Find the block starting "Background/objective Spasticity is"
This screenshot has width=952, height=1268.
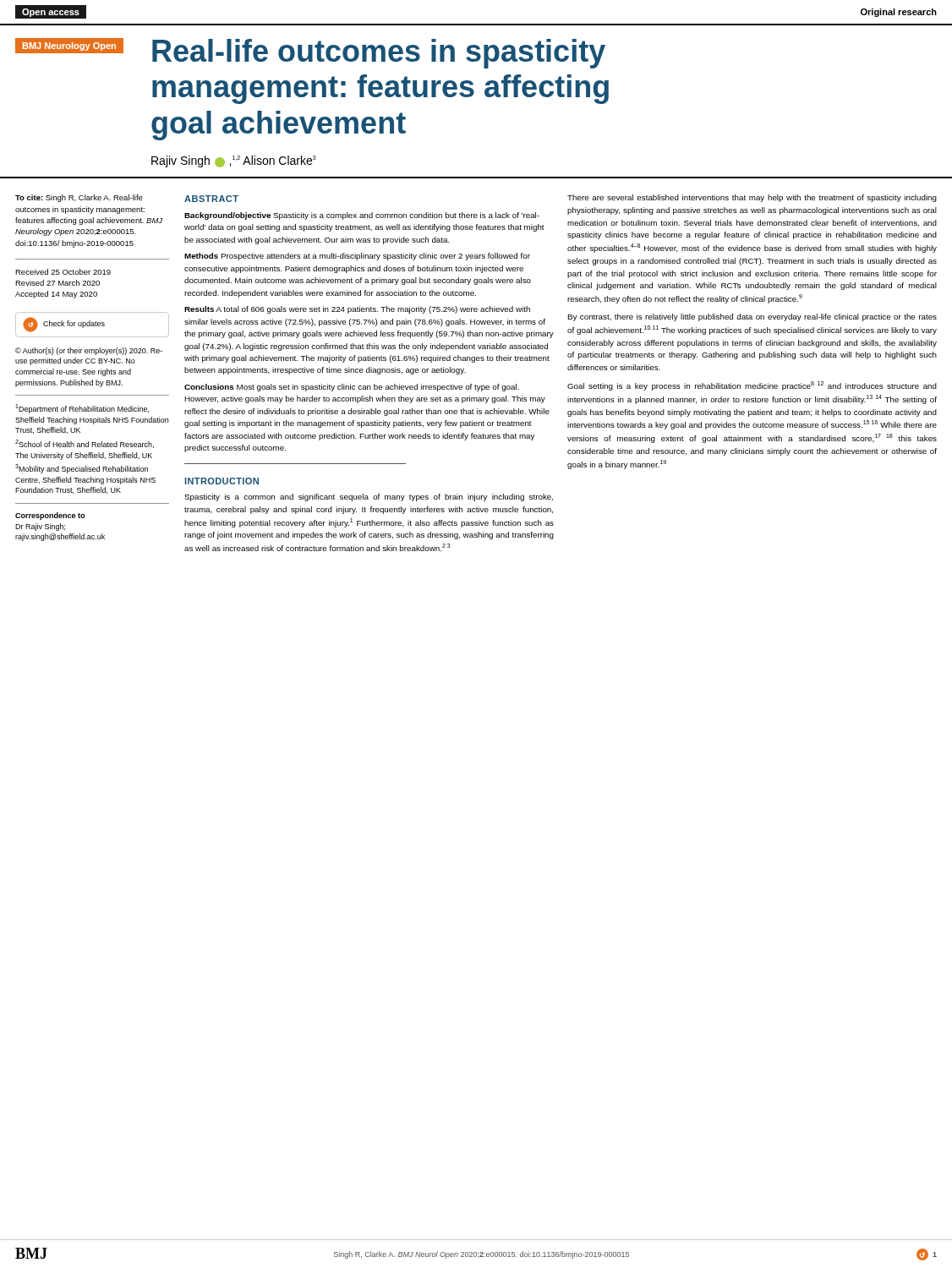(x=369, y=332)
